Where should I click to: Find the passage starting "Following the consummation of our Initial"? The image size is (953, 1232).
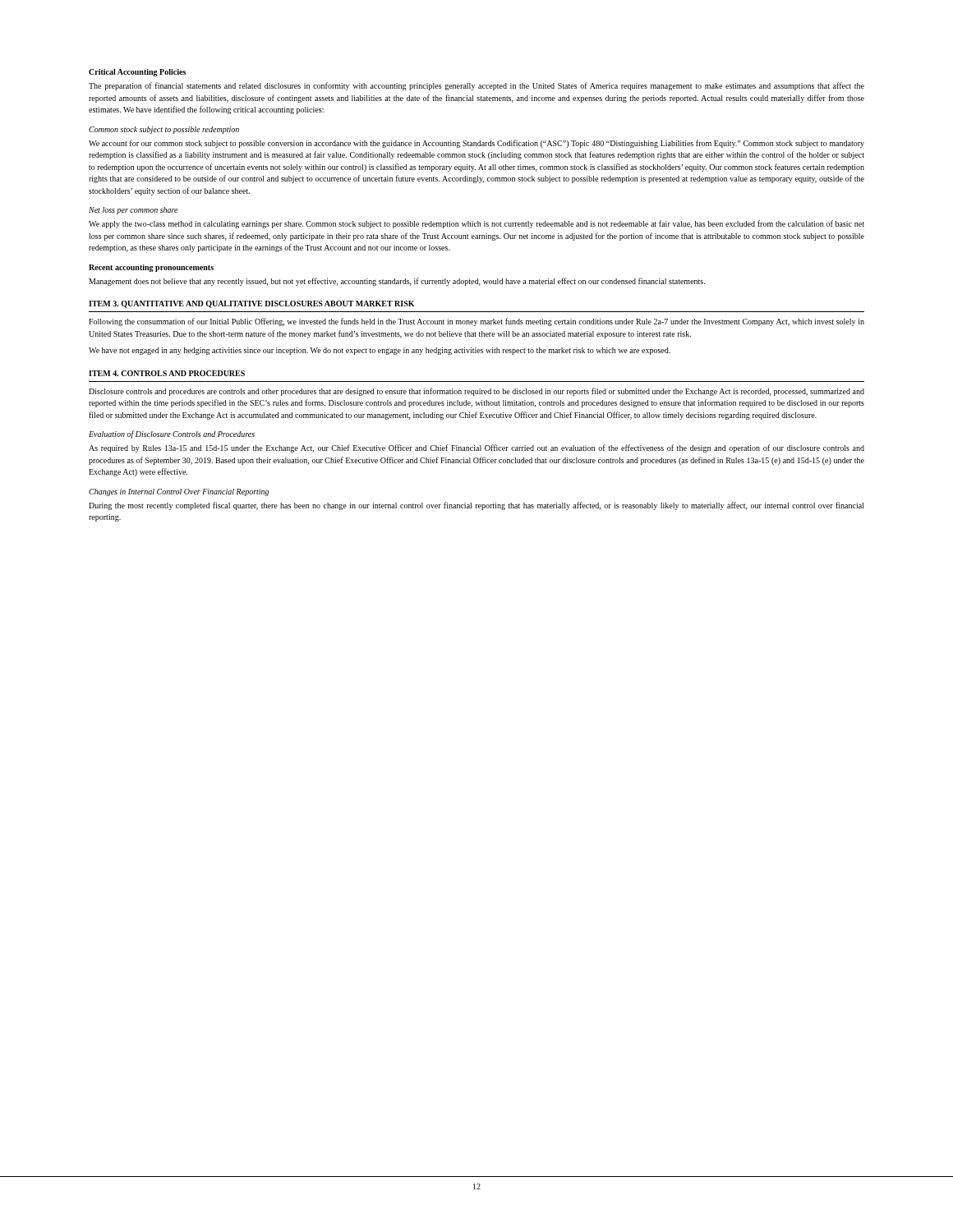[476, 328]
